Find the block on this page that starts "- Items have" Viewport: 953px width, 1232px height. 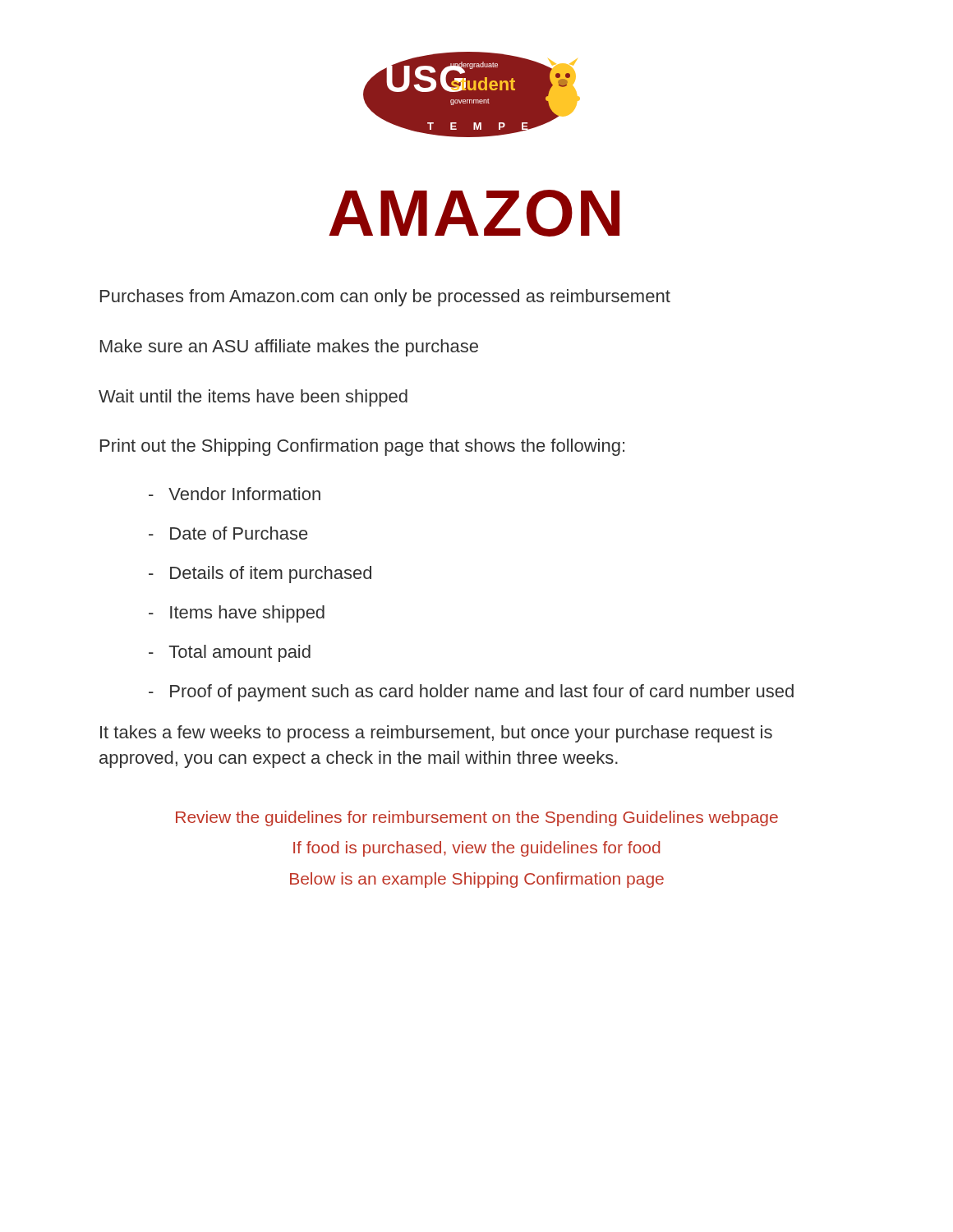(x=237, y=613)
